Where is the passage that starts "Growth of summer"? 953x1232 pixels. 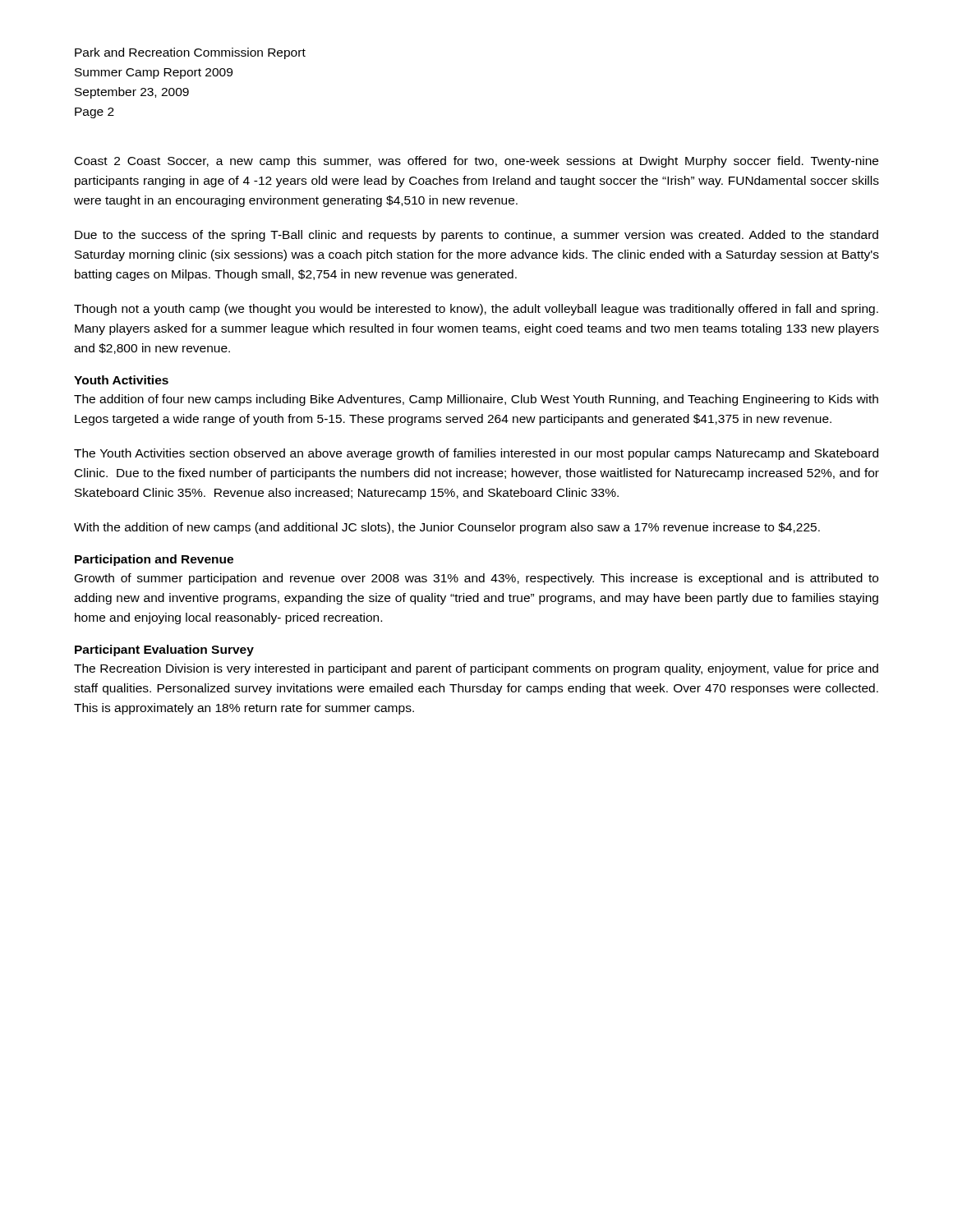click(x=476, y=598)
